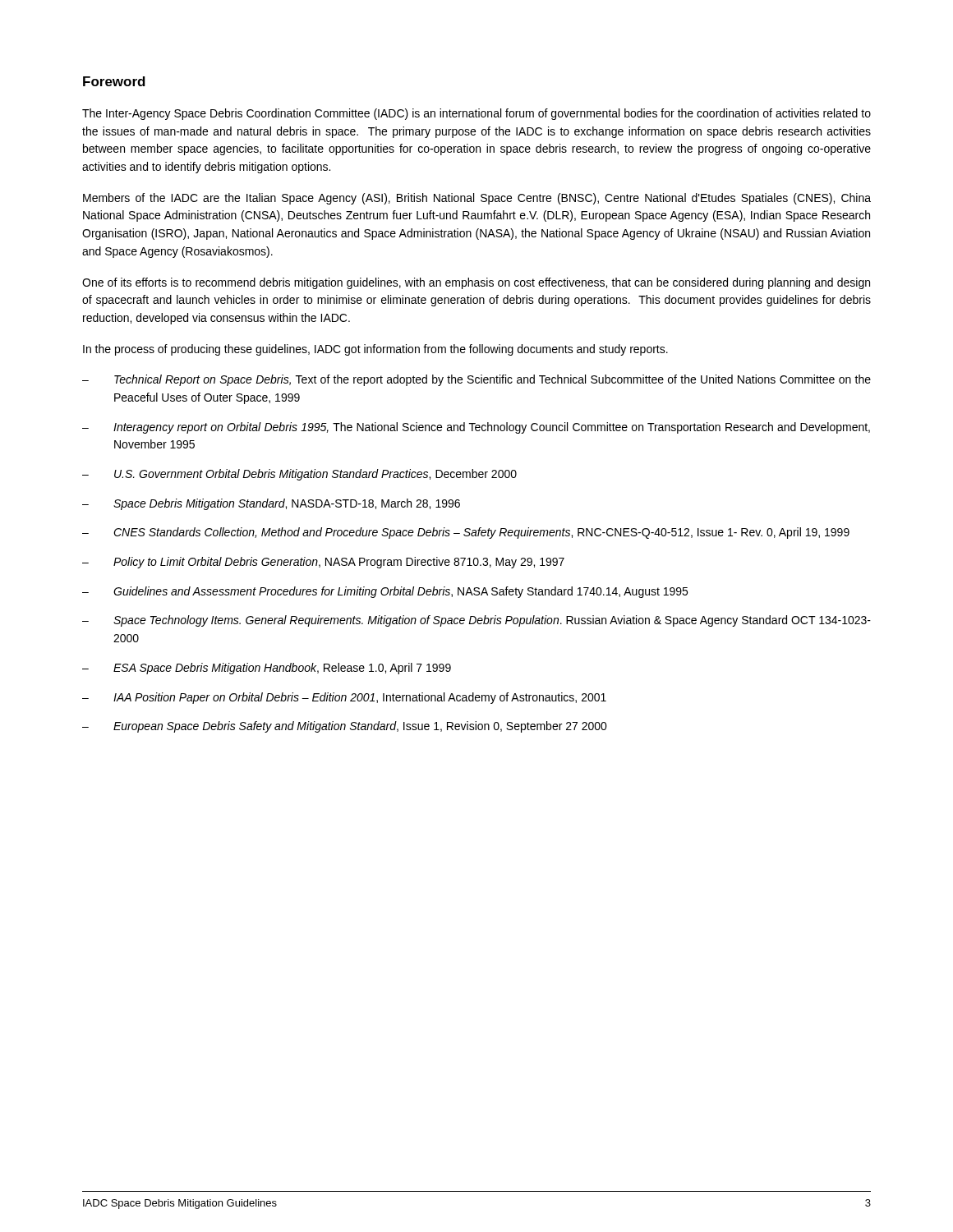This screenshot has width=953, height=1232.
Task: Locate the block of text that opens with "– Space Technology Items. General"
Action: (476, 630)
